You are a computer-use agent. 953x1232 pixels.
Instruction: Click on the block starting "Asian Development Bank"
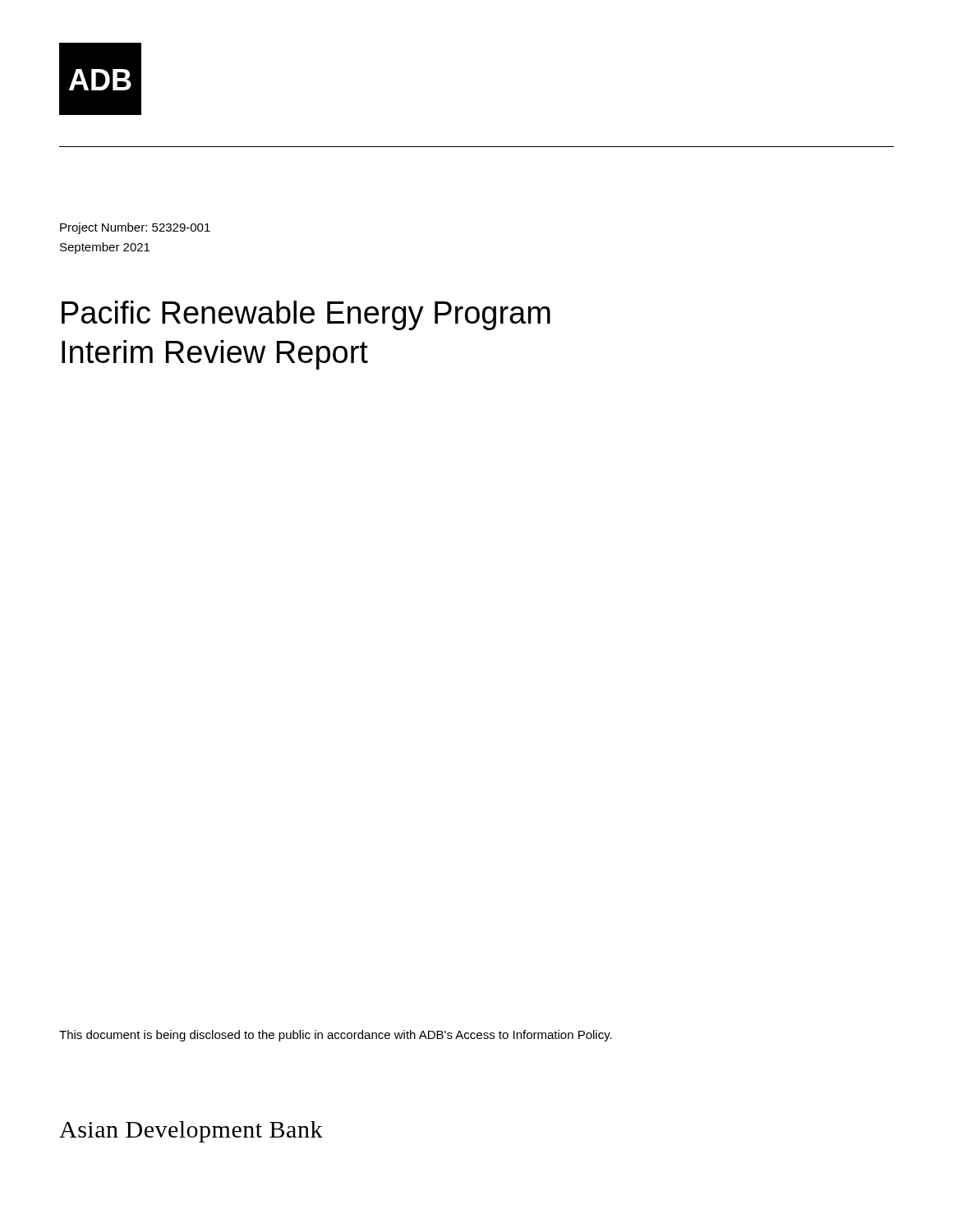[191, 1129]
